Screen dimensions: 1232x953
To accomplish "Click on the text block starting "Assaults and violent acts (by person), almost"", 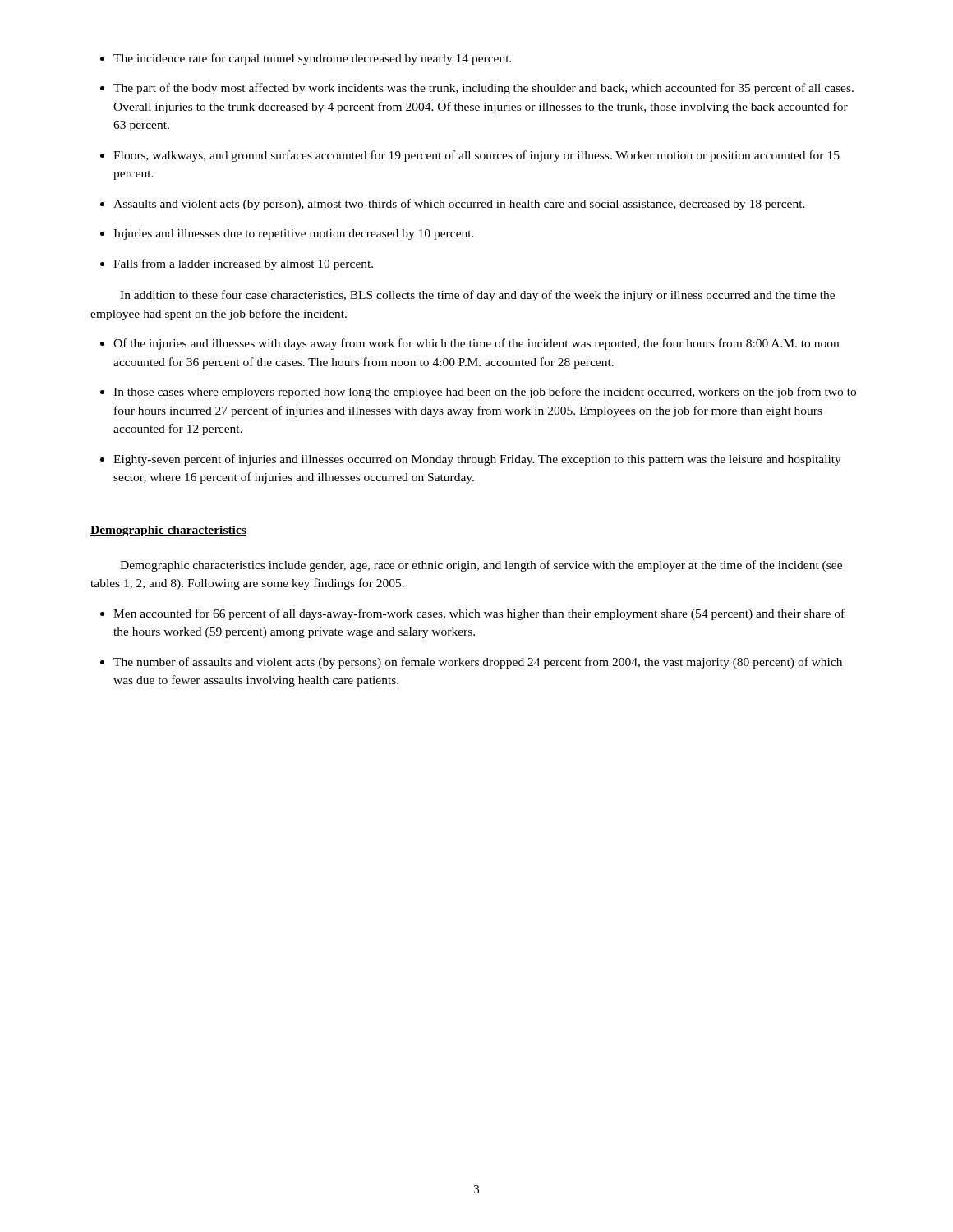I will (x=488, y=204).
